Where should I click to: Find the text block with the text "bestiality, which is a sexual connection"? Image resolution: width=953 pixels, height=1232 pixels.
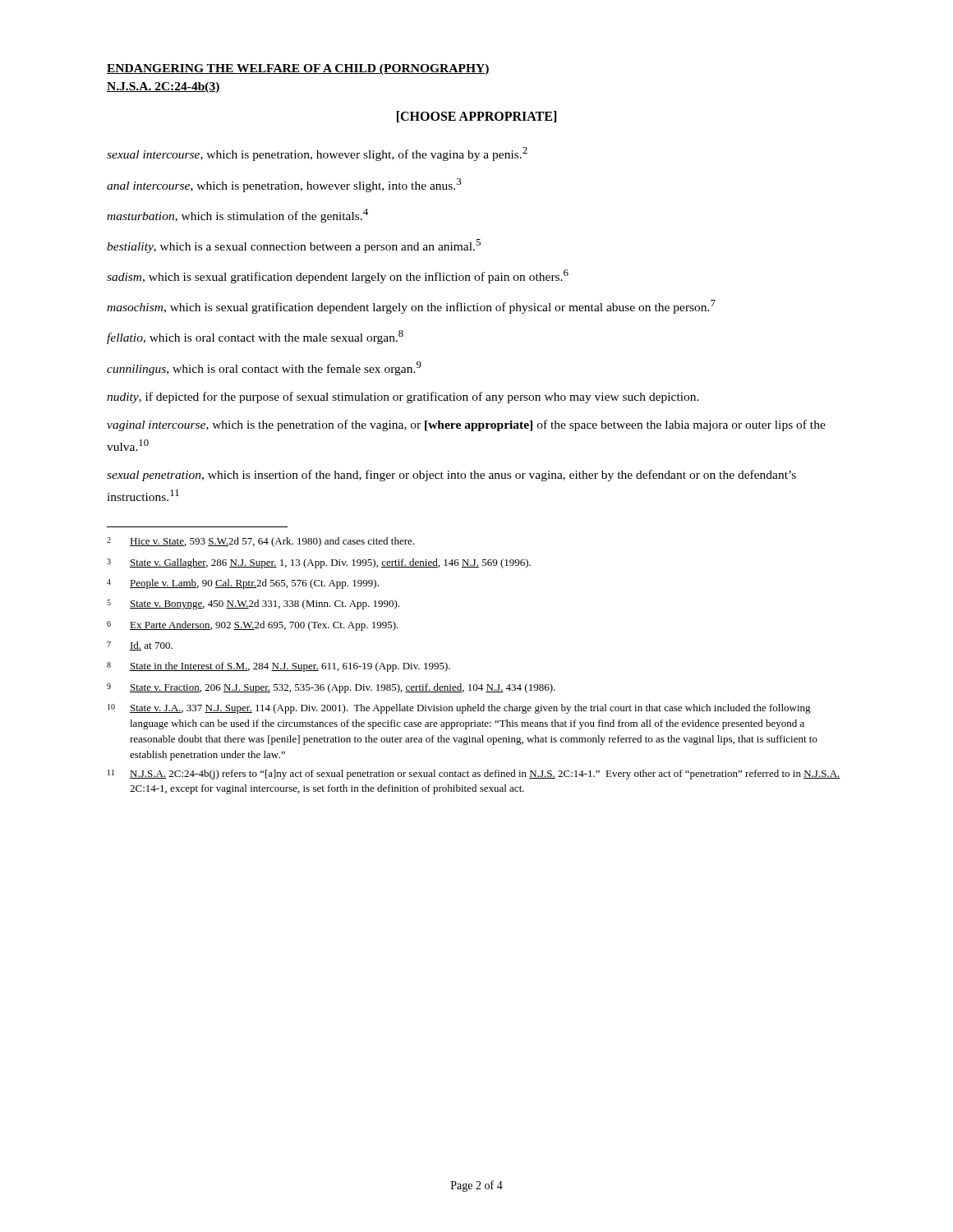coord(294,244)
